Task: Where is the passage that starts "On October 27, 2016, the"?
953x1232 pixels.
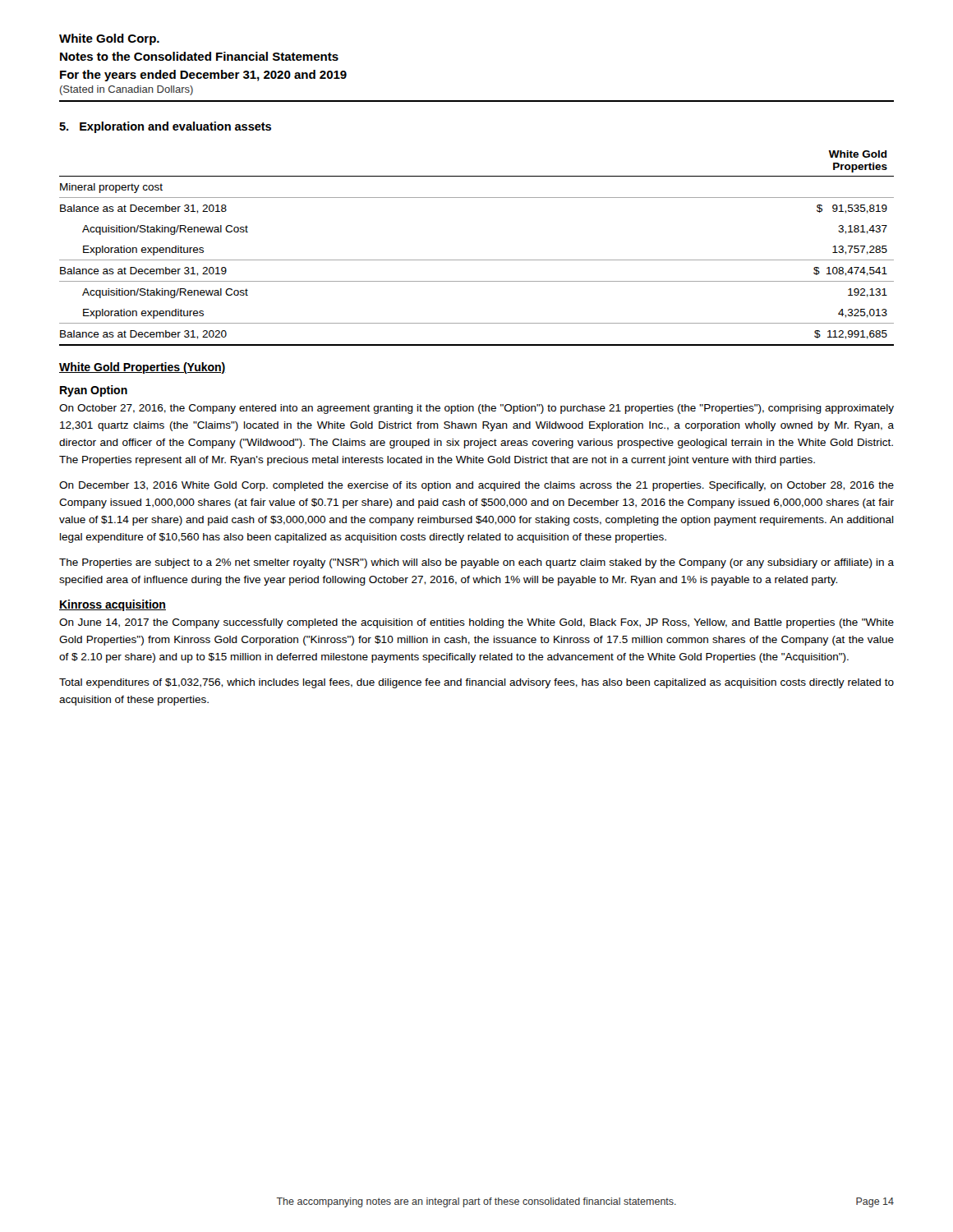Action: pos(476,434)
